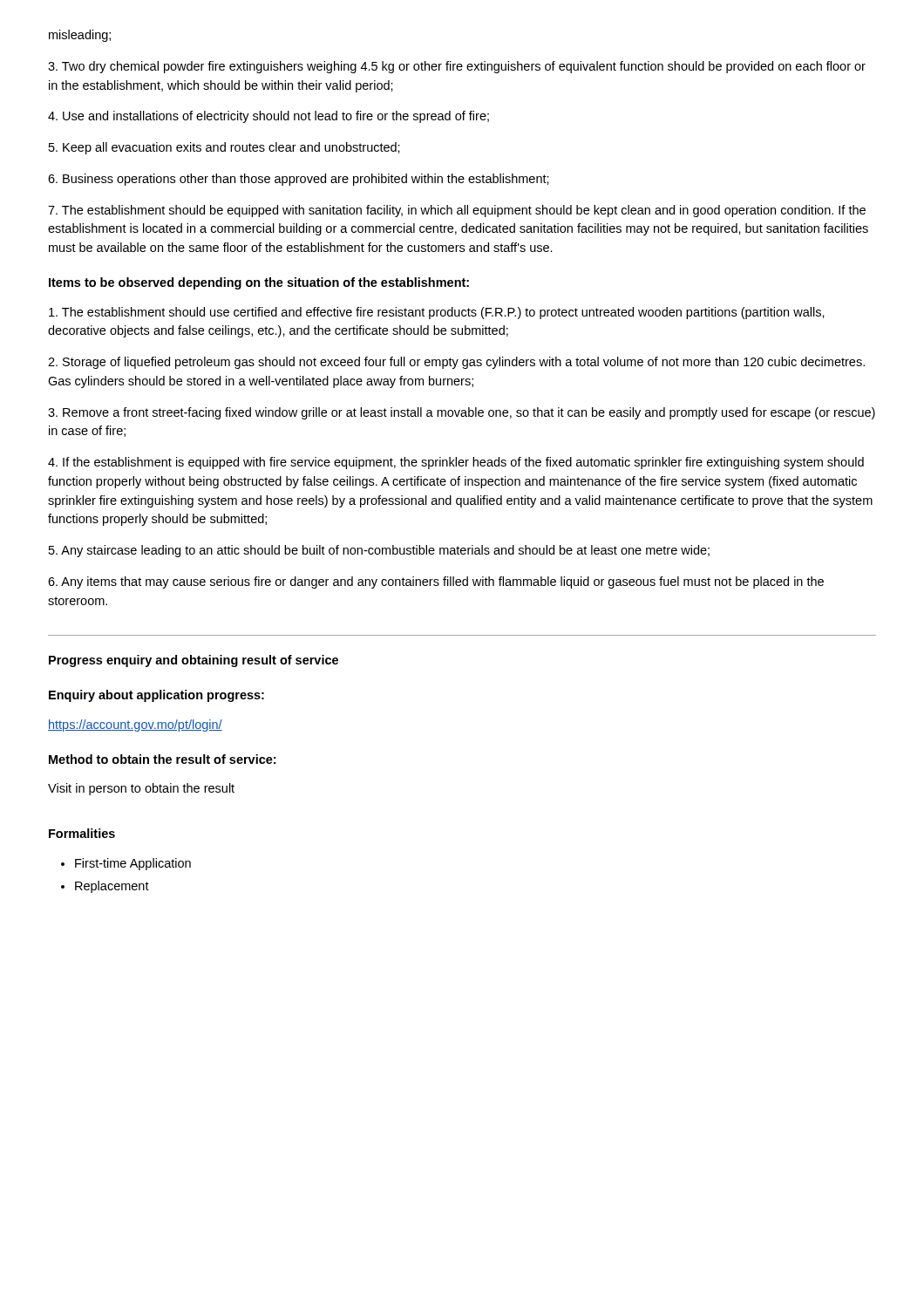Point to the text starting "4. If the establishment is equipped"
The image size is (924, 1308).
click(x=460, y=491)
